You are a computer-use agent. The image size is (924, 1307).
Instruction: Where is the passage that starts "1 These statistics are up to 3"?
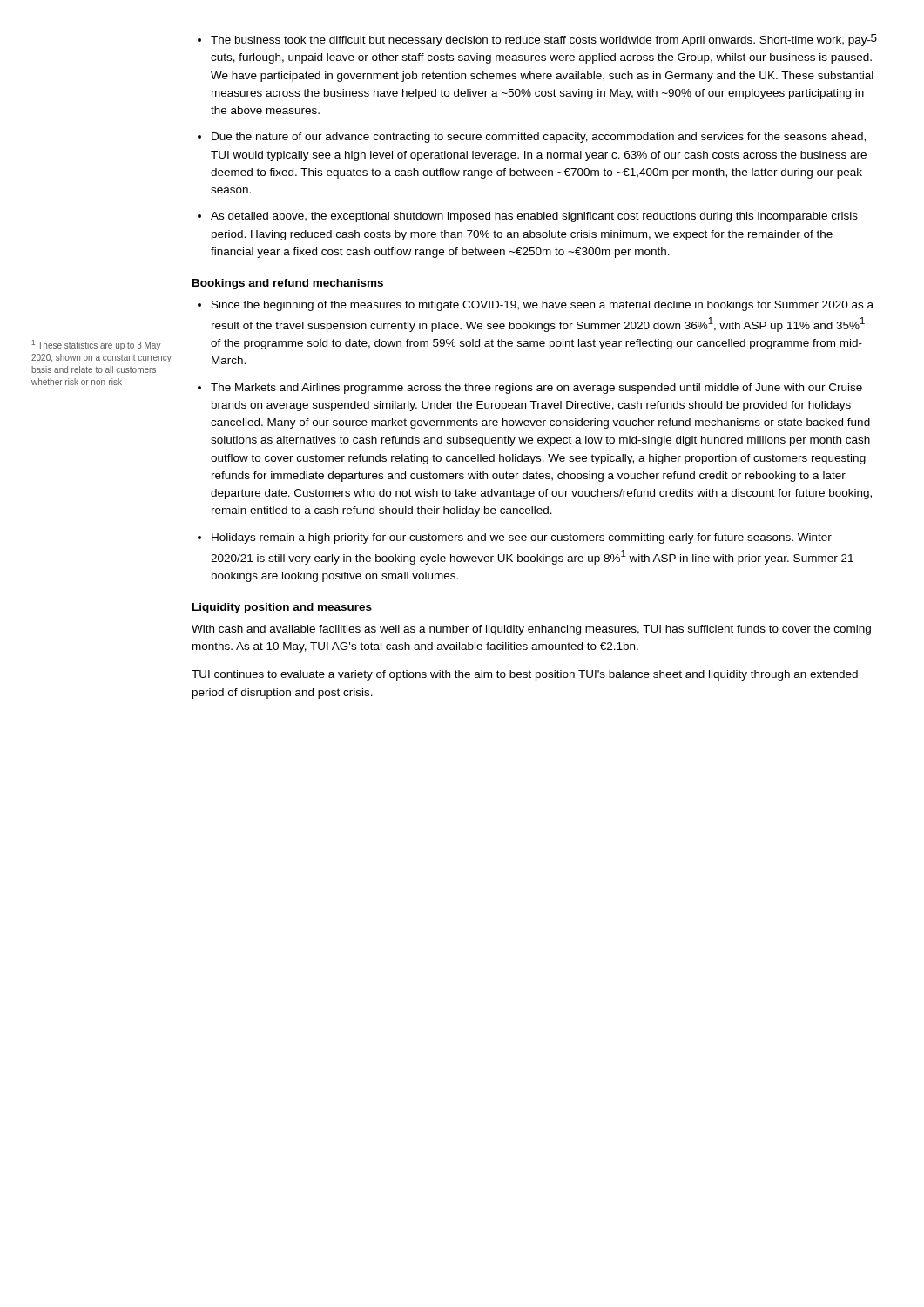click(x=101, y=363)
